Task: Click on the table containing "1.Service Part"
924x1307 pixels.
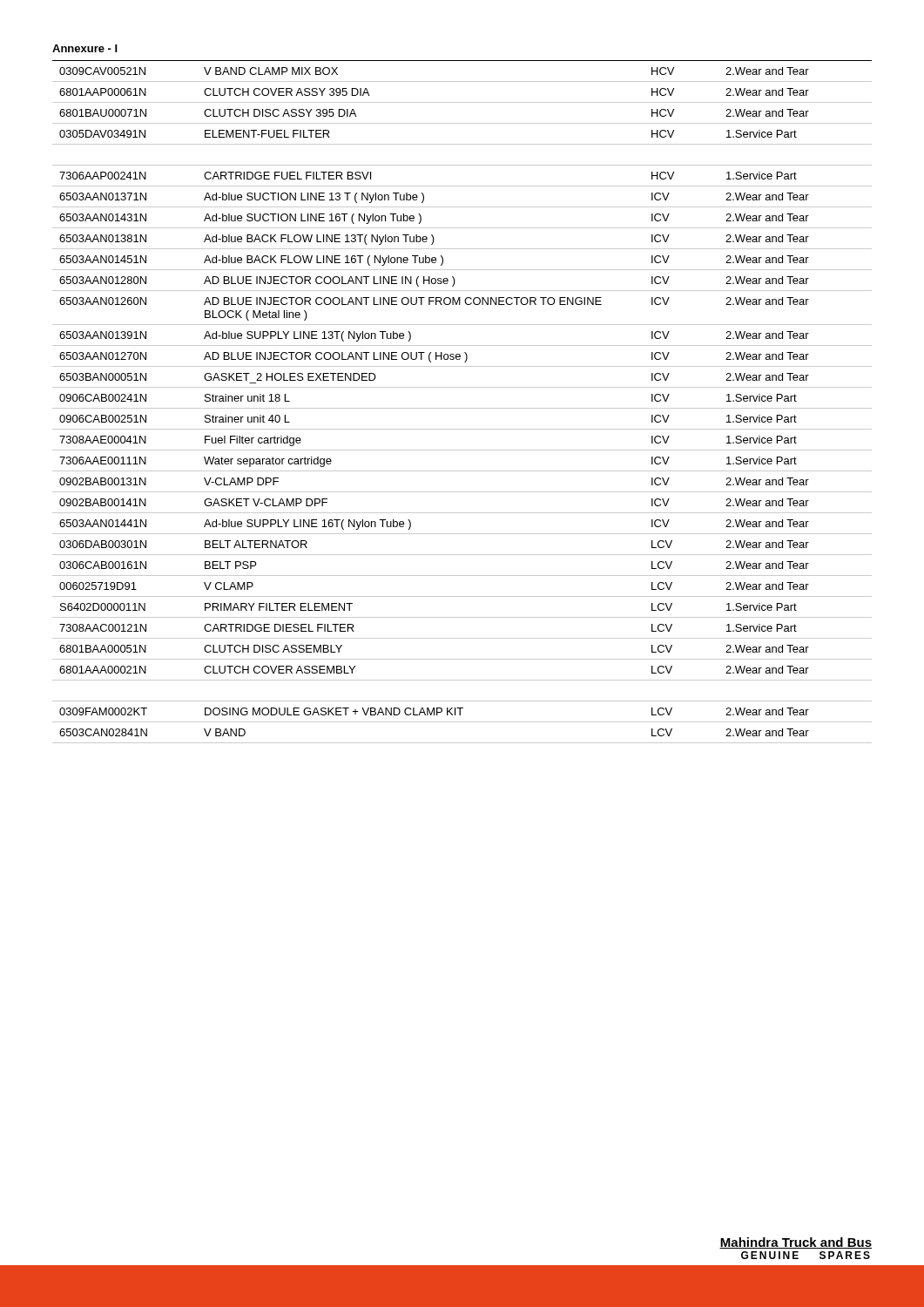Action: [462, 402]
